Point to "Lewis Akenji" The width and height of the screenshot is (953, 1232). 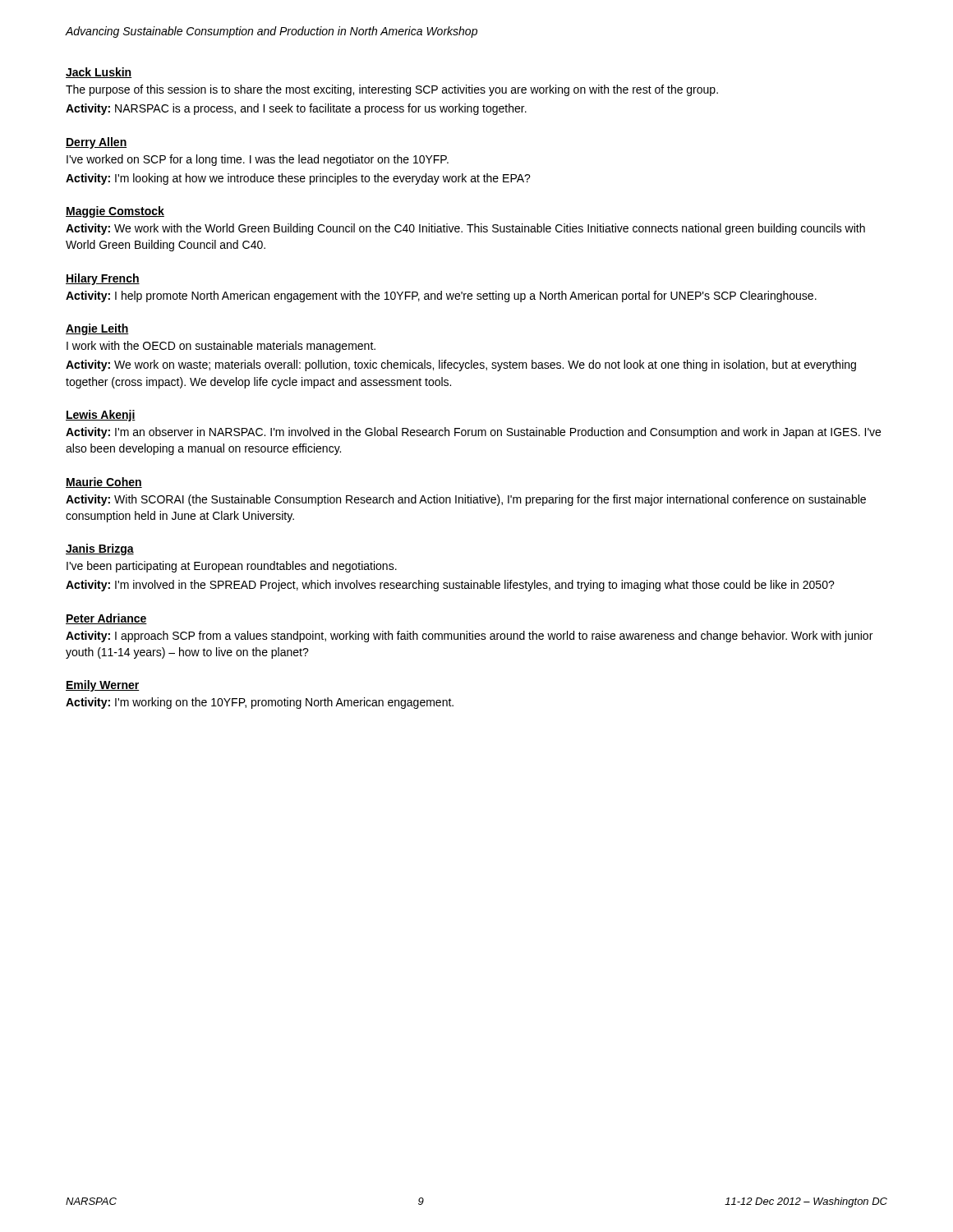click(100, 415)
